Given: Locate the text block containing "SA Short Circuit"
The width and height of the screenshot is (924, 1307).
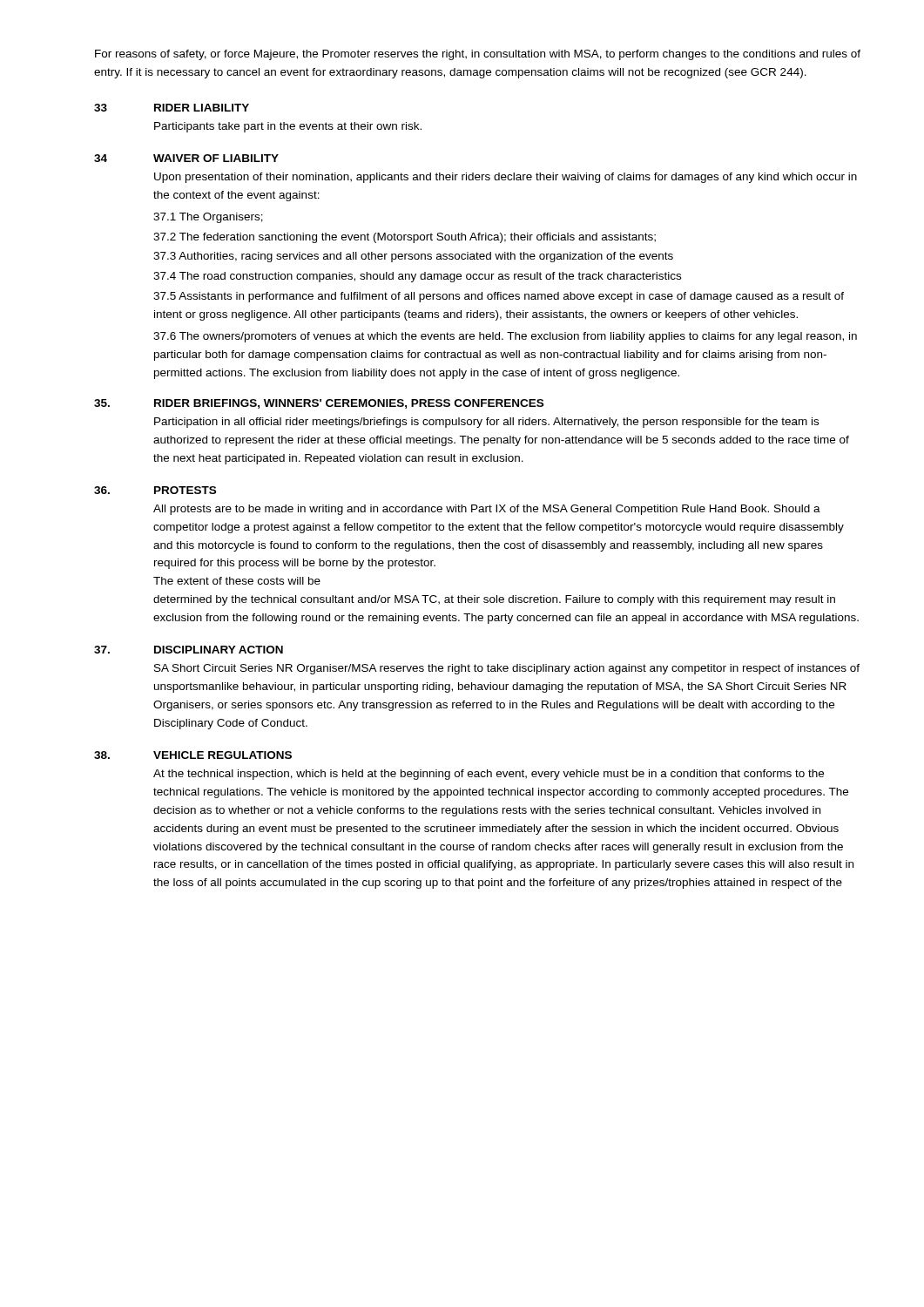Looking at the screenshot, I should point(506,695).
